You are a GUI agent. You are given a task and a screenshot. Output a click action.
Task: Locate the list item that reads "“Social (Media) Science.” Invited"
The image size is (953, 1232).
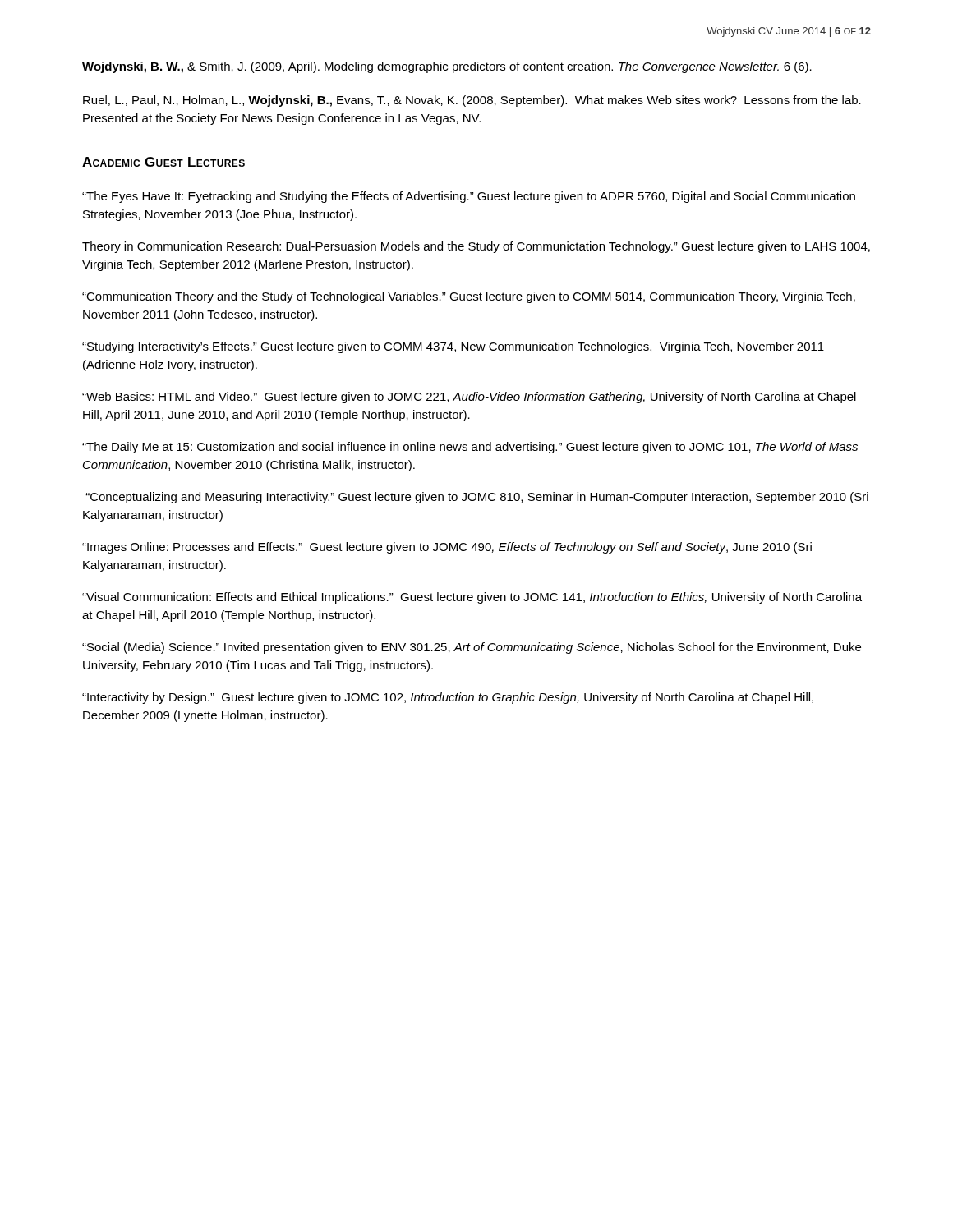point(472,656)
